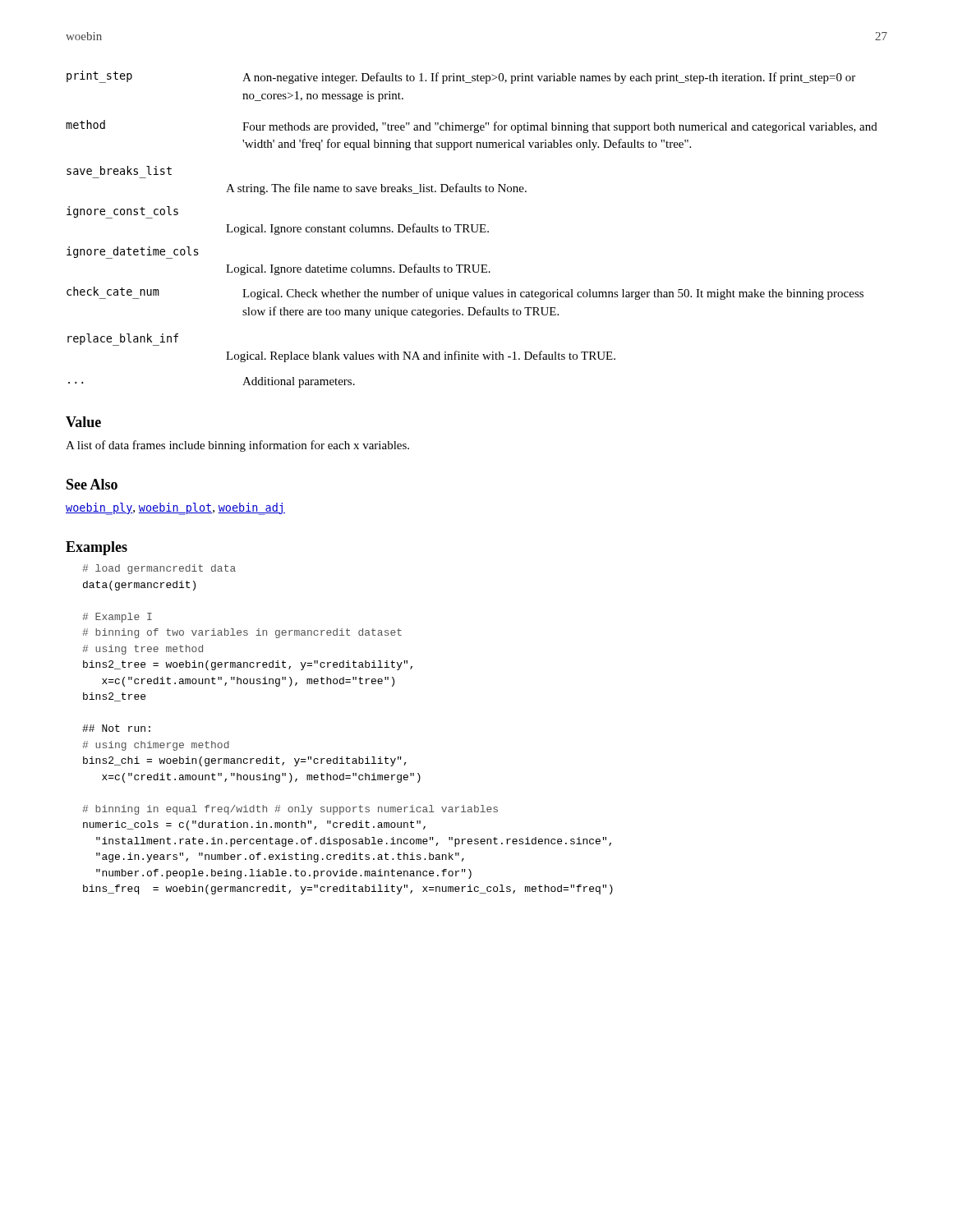Screen dimensions: 1232x953
Task: Select the text containing "woebin_ply, woebin_plot, woebin_adj"
Action: (x=175, y=508)
